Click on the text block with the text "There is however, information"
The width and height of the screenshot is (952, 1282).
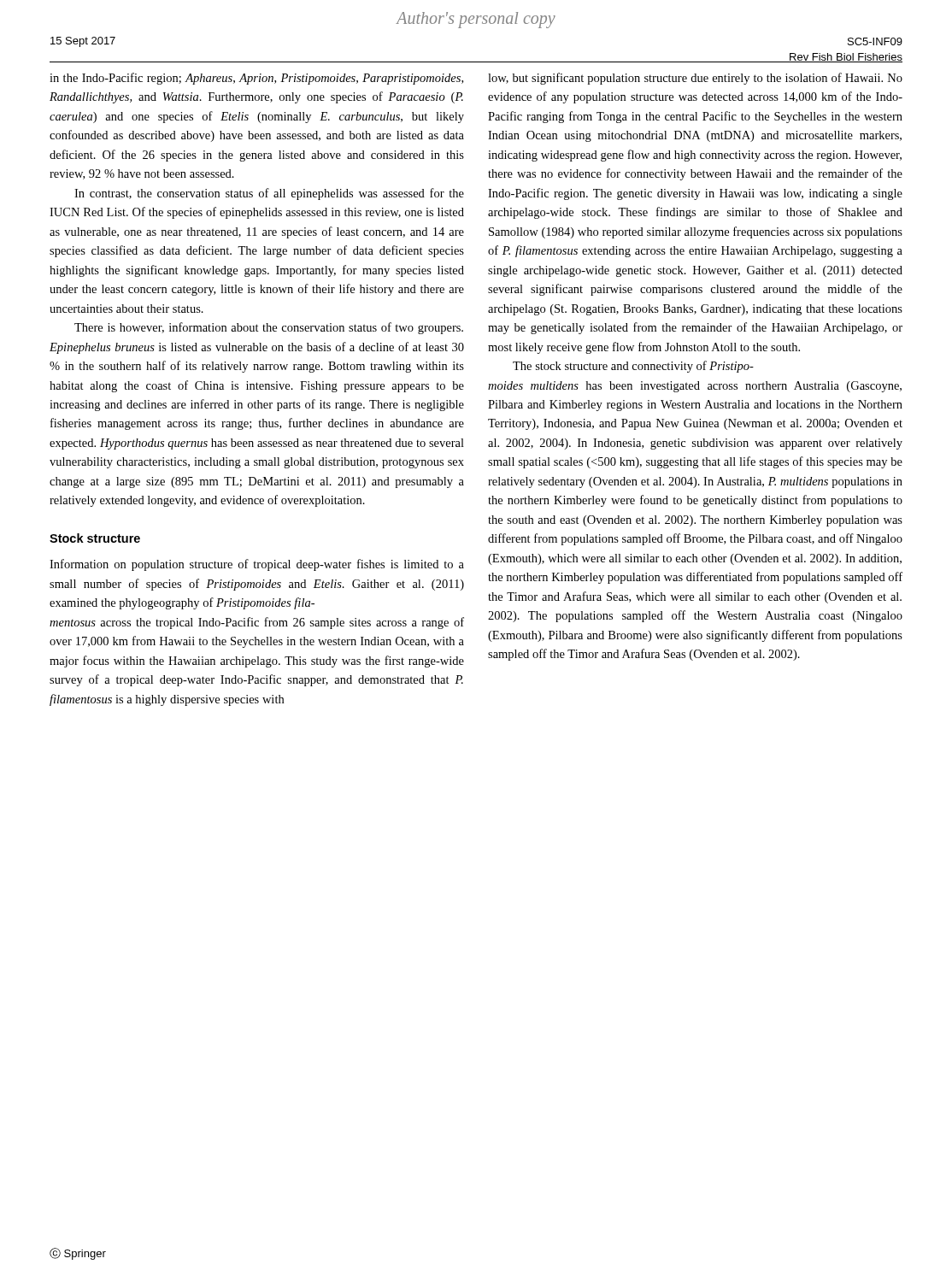pyautogui.click(x=257, y=414)
